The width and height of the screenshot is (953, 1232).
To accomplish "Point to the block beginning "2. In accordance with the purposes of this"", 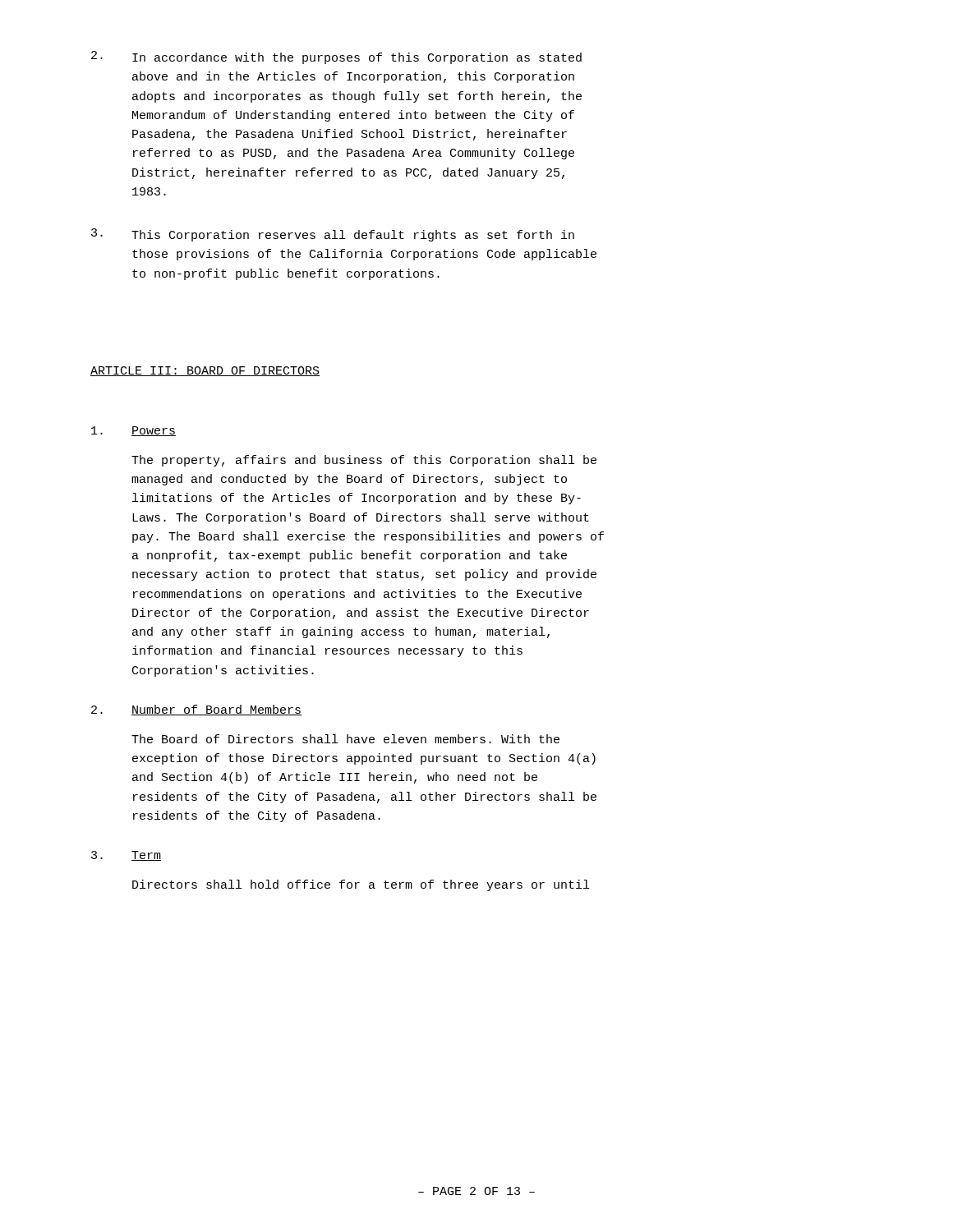I will tap(476, 126).
